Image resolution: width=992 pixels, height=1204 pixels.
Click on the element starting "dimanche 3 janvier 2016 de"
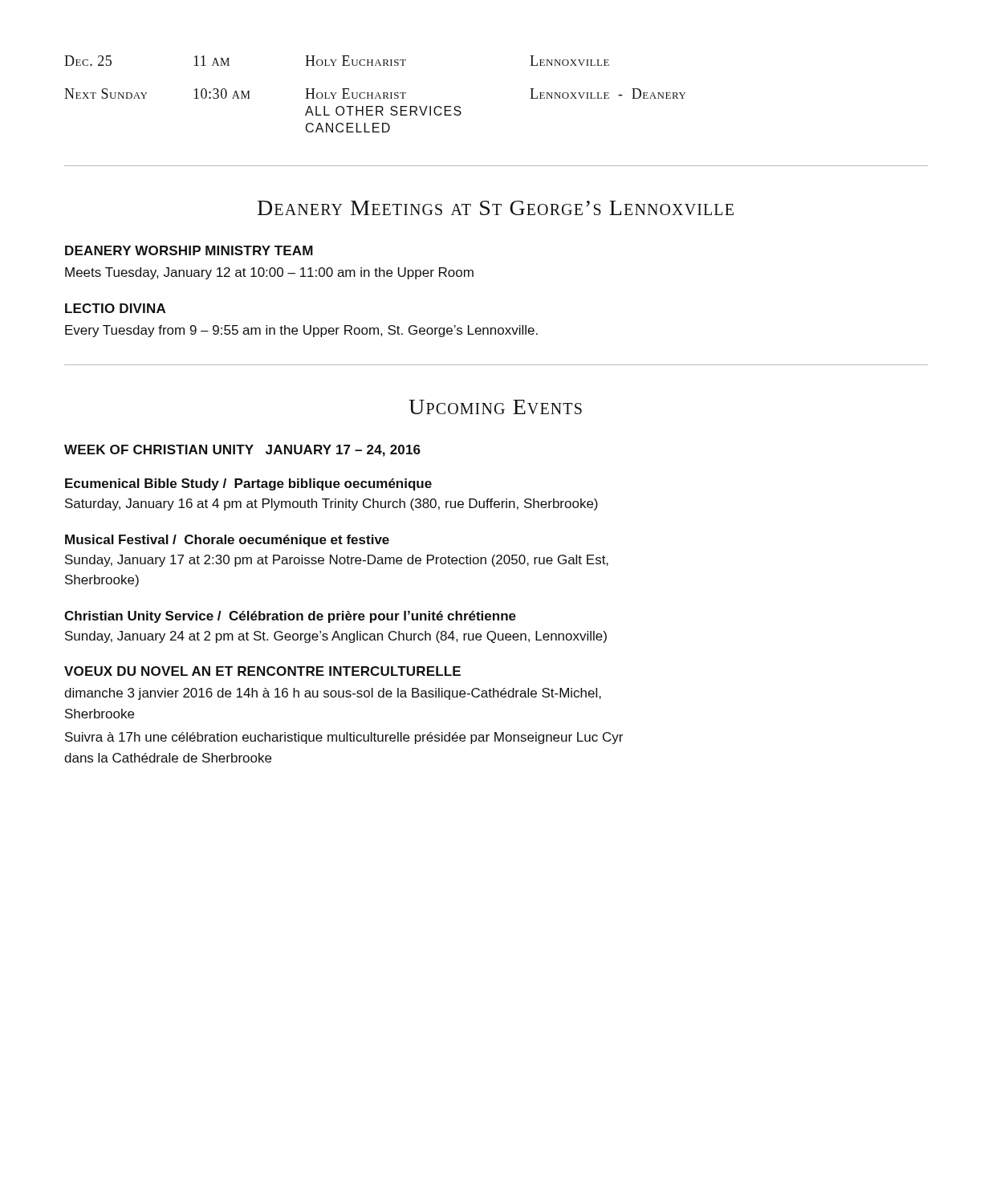pyautogui.click(x=496, y=726)
